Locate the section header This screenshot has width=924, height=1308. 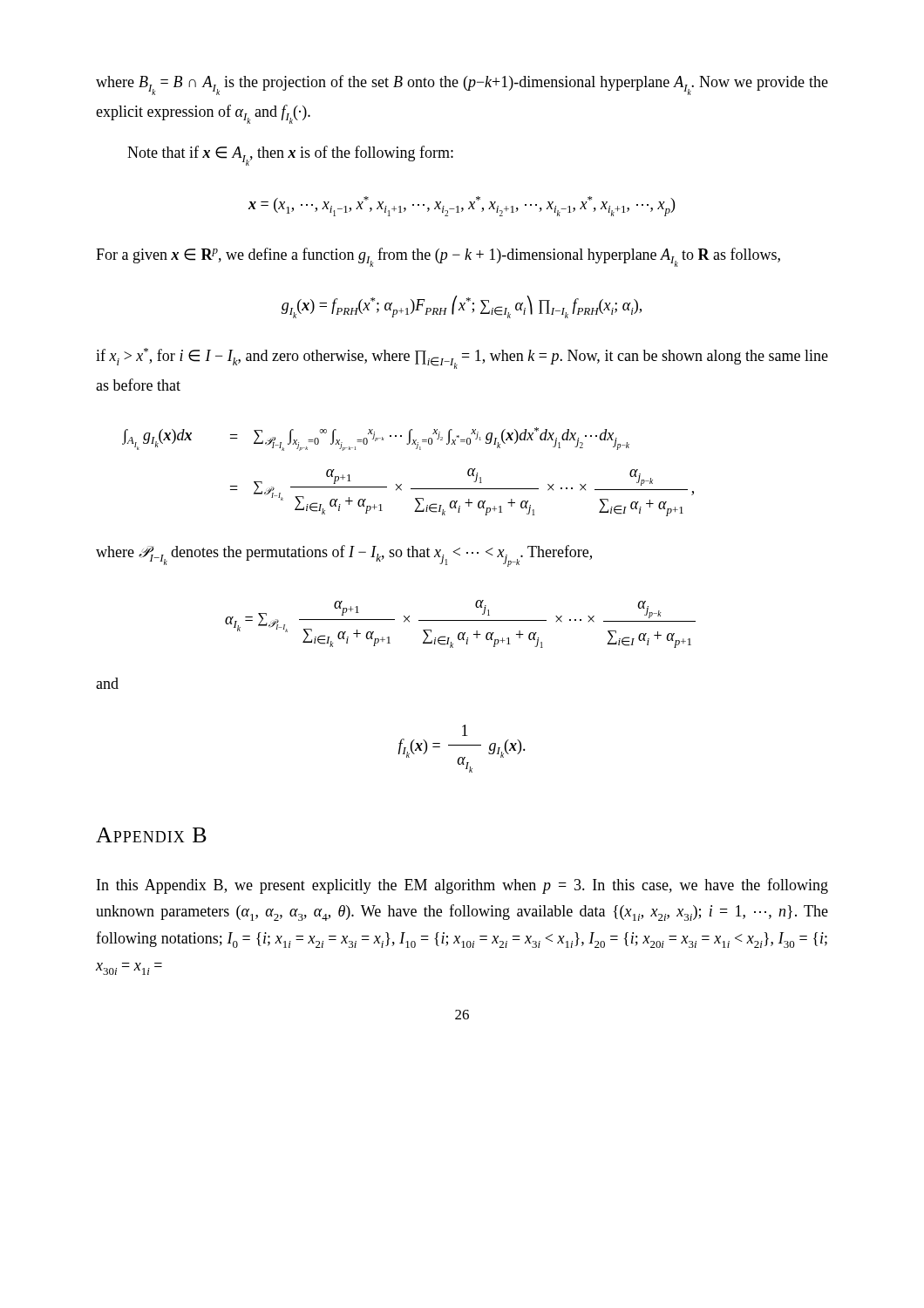pos(152,835)
